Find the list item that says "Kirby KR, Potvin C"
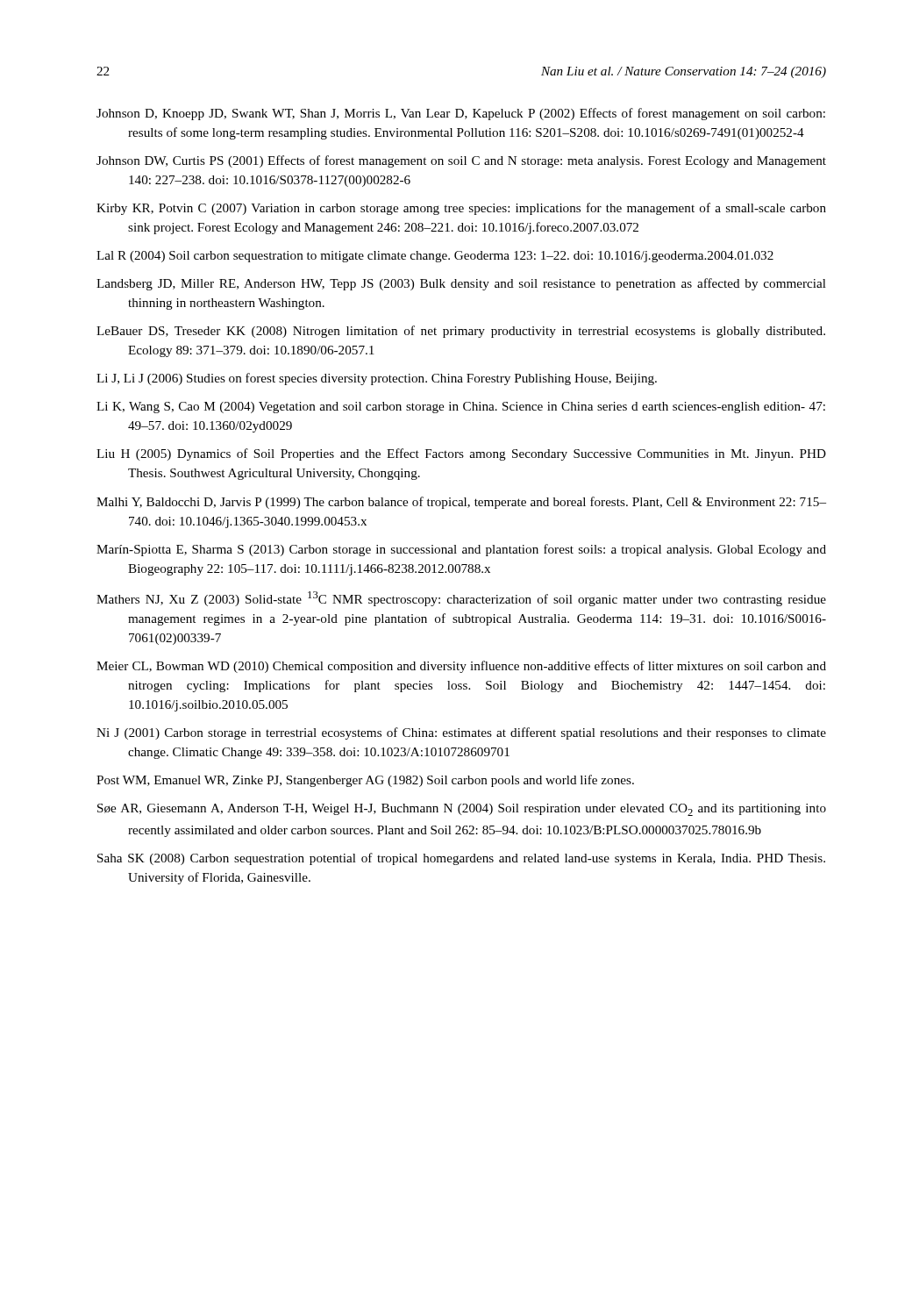Image resolution: width=905 pixels, height=1316 pixels. click(x=461, y=217)
